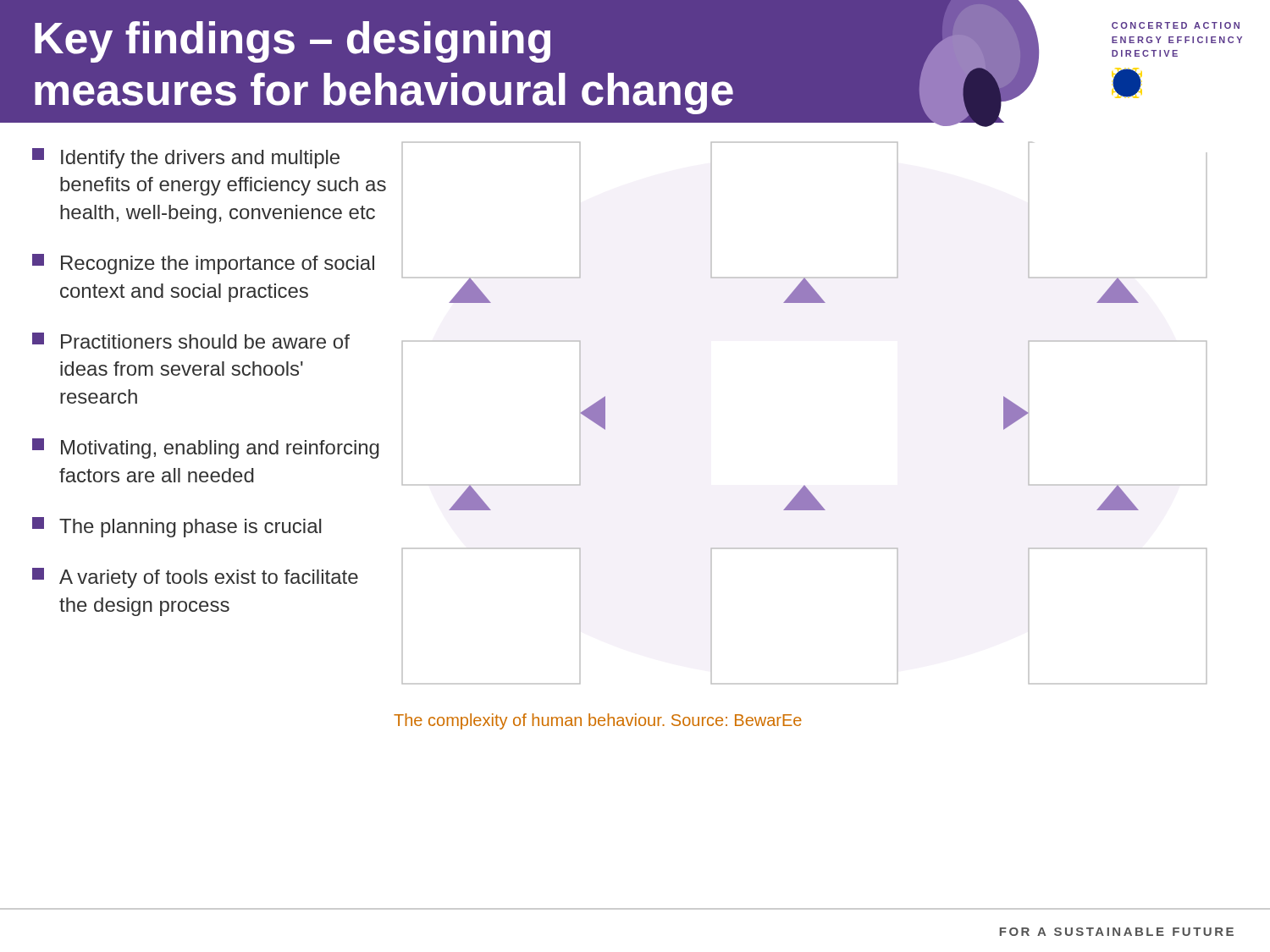1270x952 pixels.
Task: Navigate to the region starting "The planning phase is"
Action: (x=177, y=526)
